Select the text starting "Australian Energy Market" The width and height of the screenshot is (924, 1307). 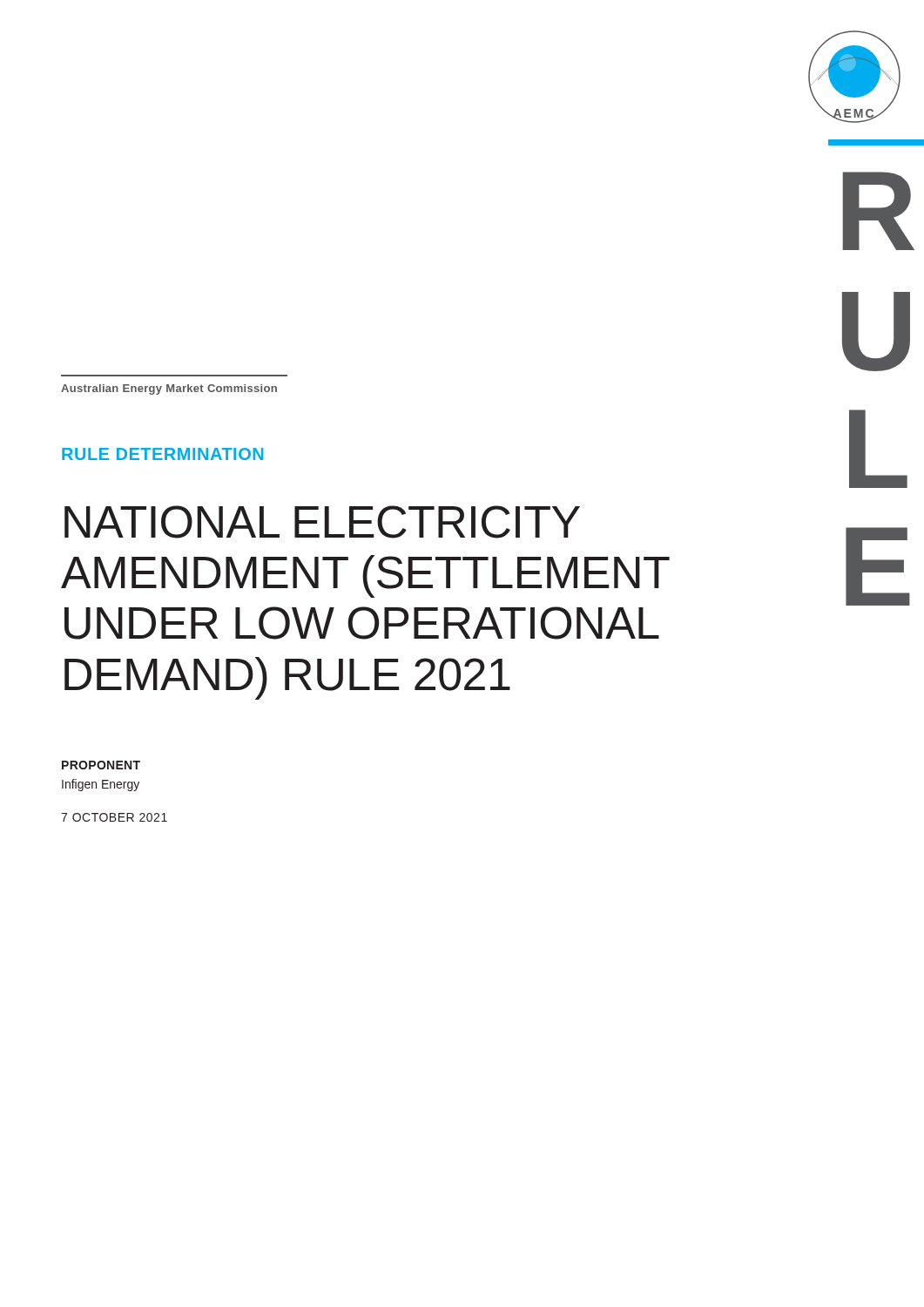[x=169, y=388]
